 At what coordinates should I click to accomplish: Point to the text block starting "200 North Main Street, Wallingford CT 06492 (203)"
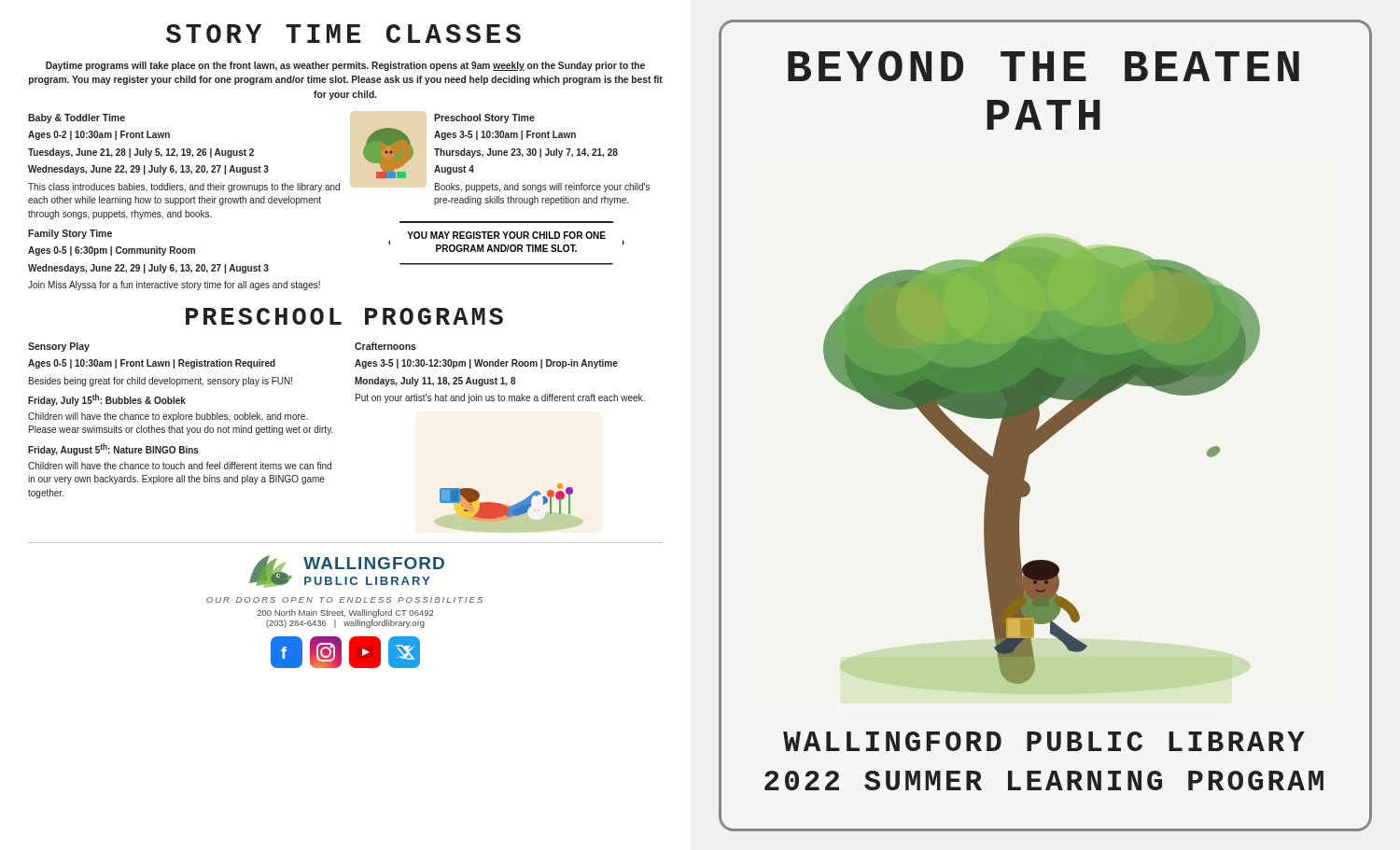coord(345,617)
